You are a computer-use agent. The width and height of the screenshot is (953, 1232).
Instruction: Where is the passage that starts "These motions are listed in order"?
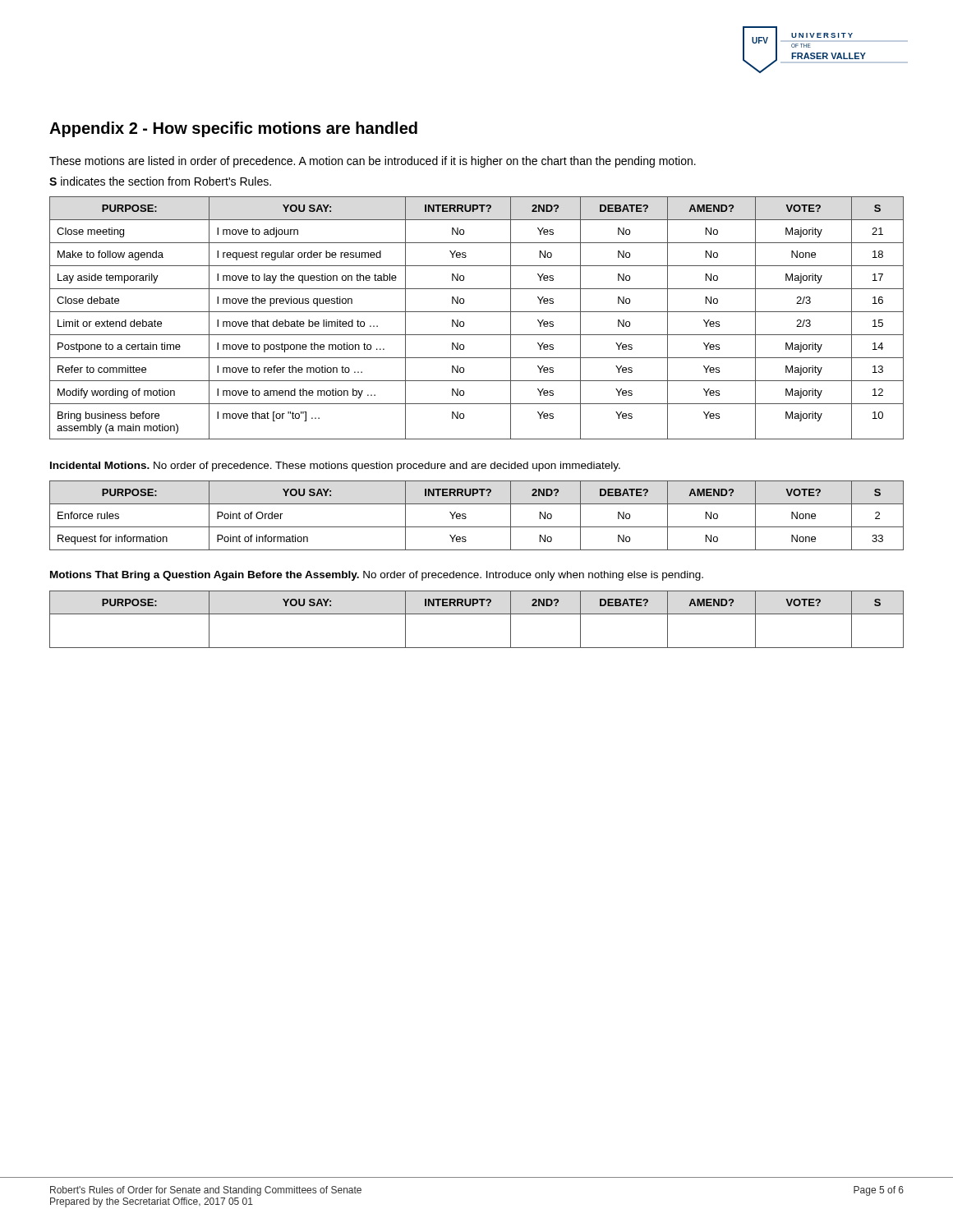tap(373, 161)
